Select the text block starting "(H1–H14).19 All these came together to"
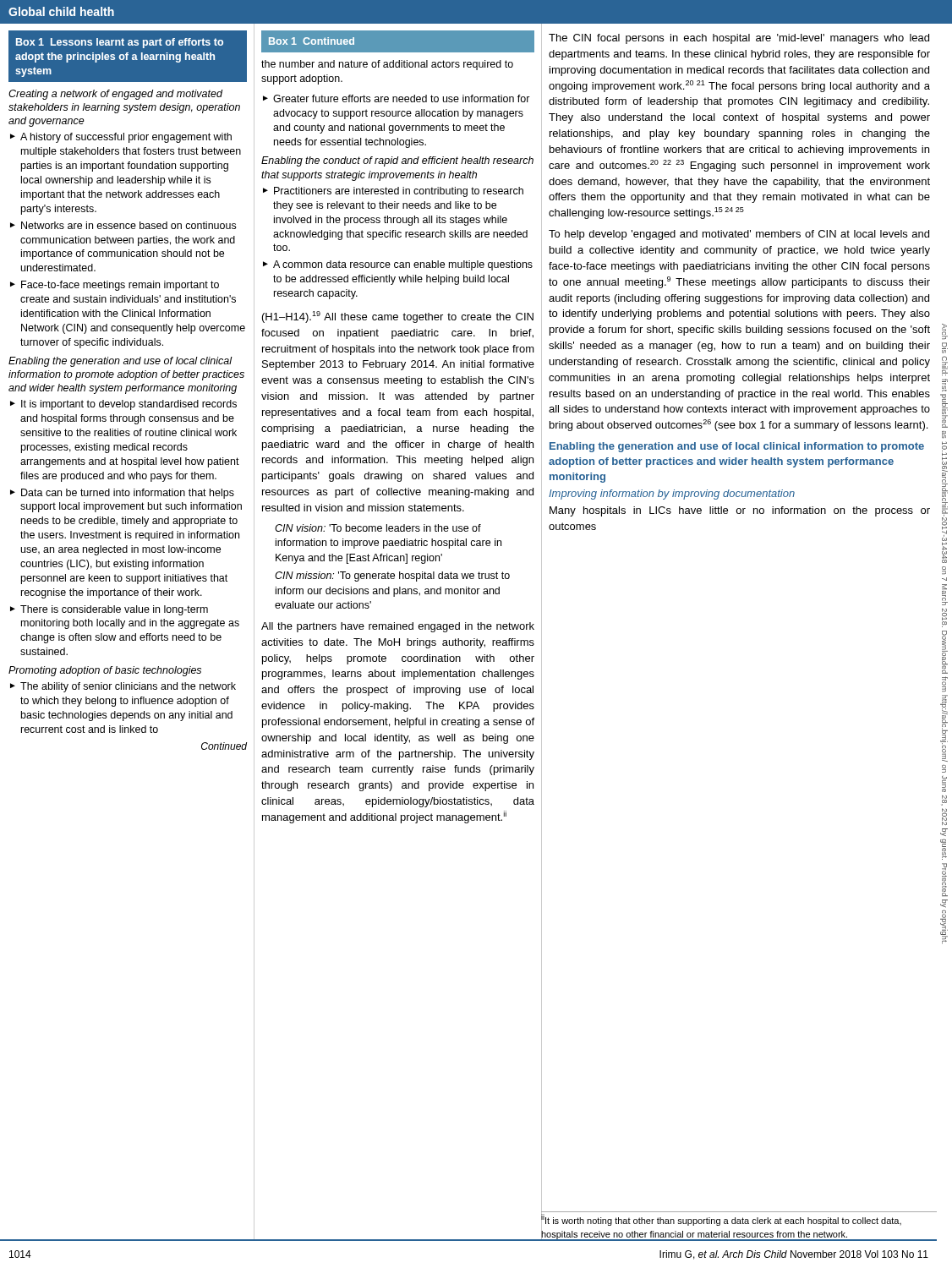Viewport: 952px width, 1268px height. (x=398, y=412)
